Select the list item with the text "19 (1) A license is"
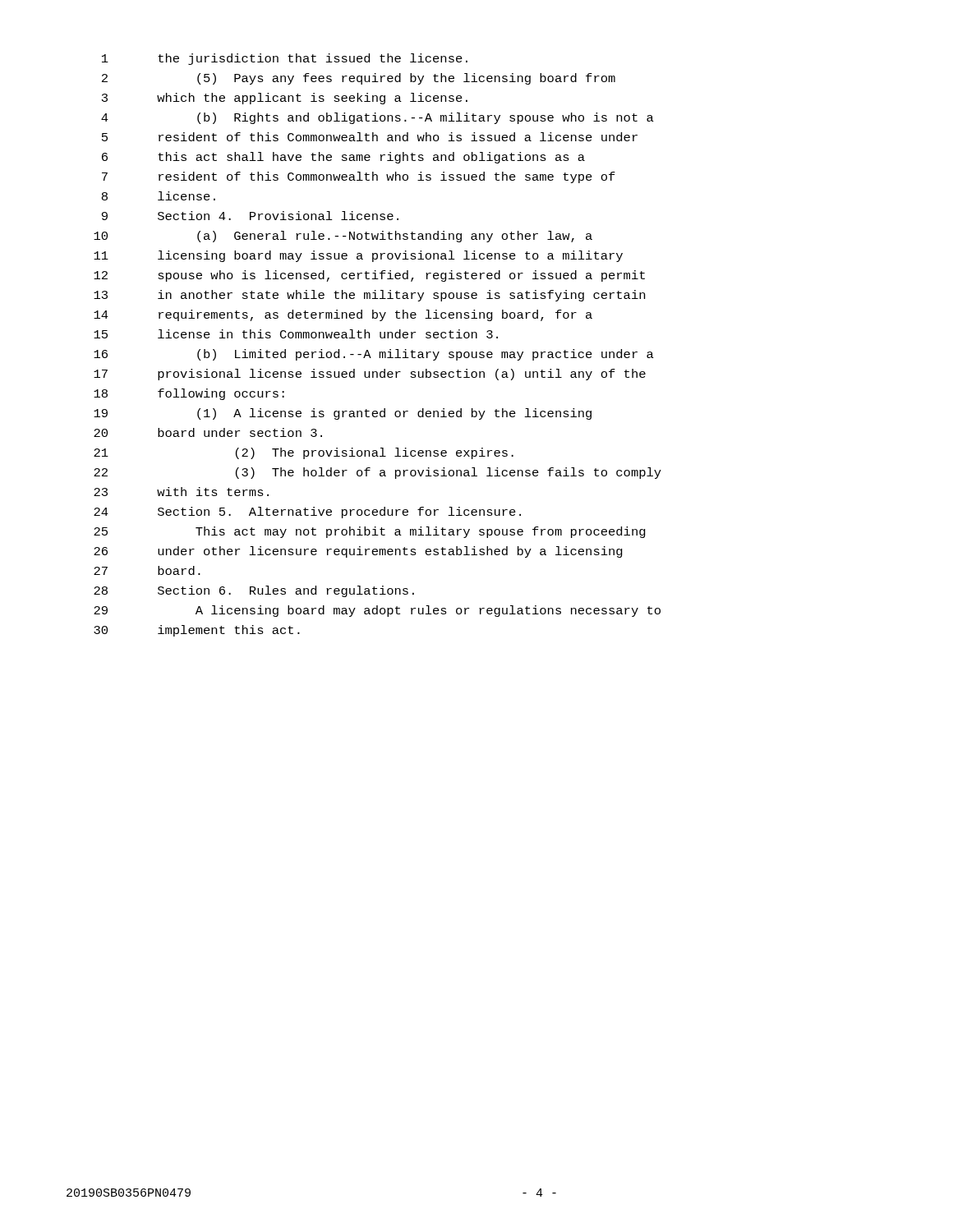This screenshot has height=1232, width=953. click(x=476, y=414)
